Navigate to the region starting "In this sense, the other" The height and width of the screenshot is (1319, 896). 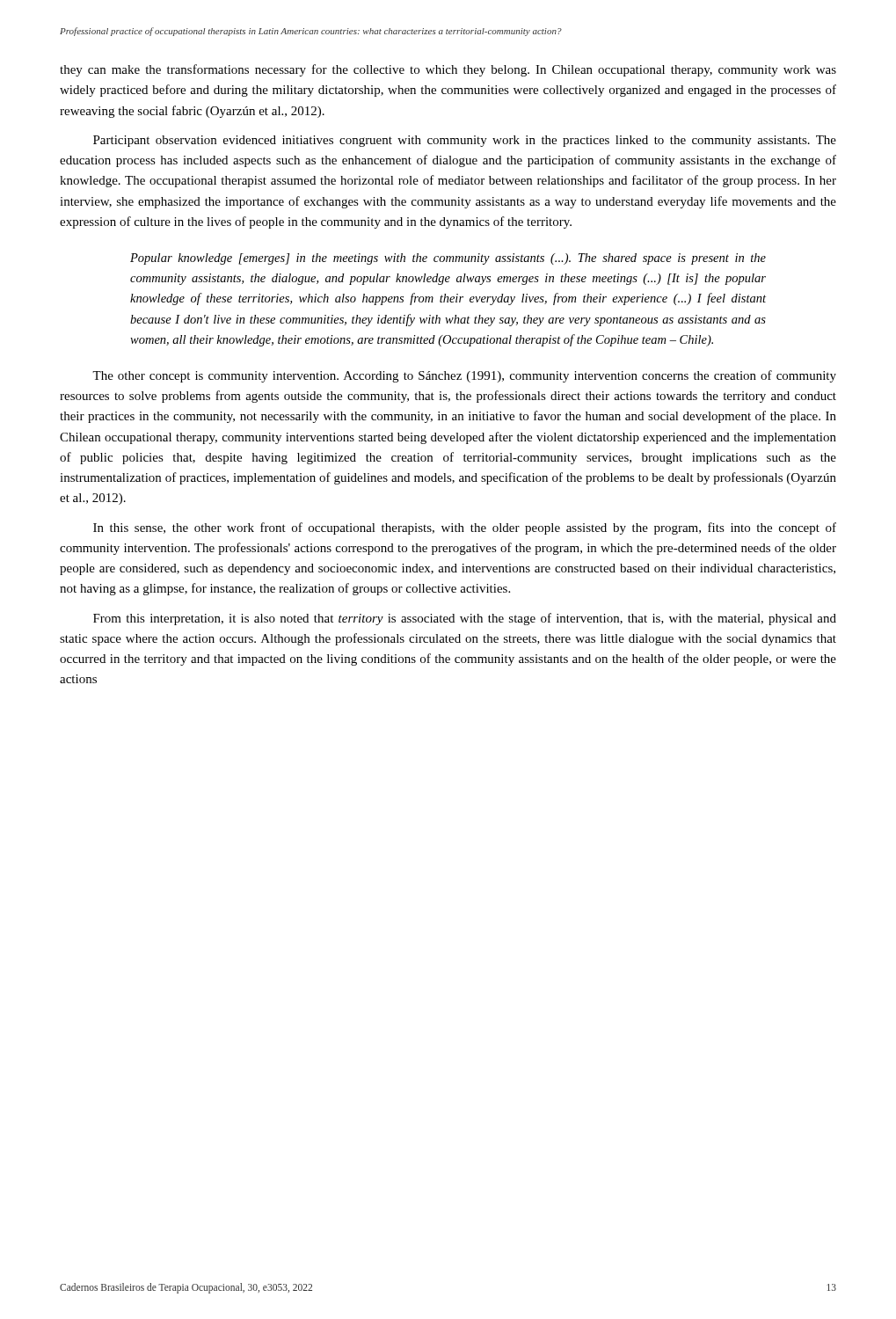click(x=448, y=558)
